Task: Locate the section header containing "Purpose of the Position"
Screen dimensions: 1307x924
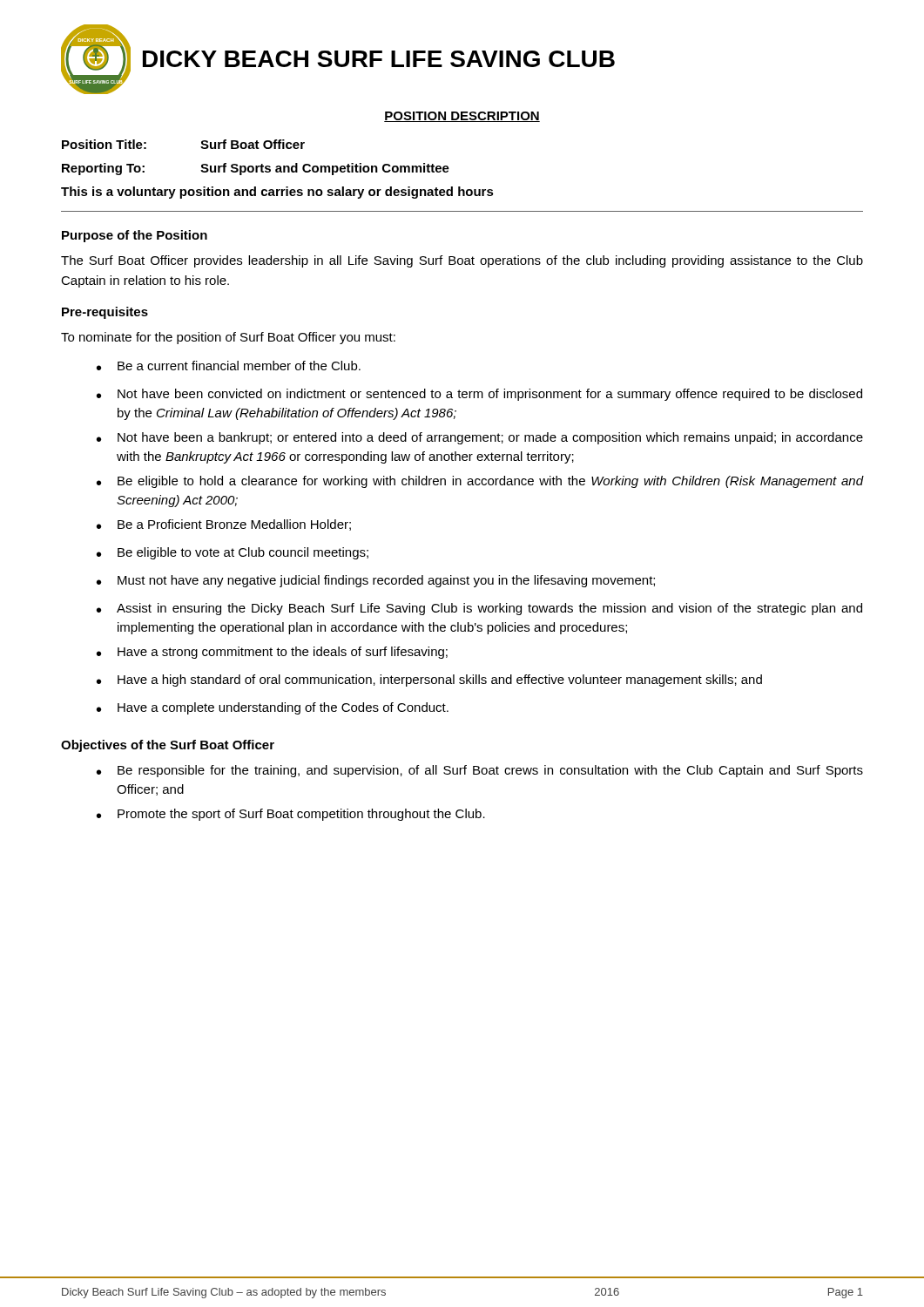Action: click(x=134, y=235)
